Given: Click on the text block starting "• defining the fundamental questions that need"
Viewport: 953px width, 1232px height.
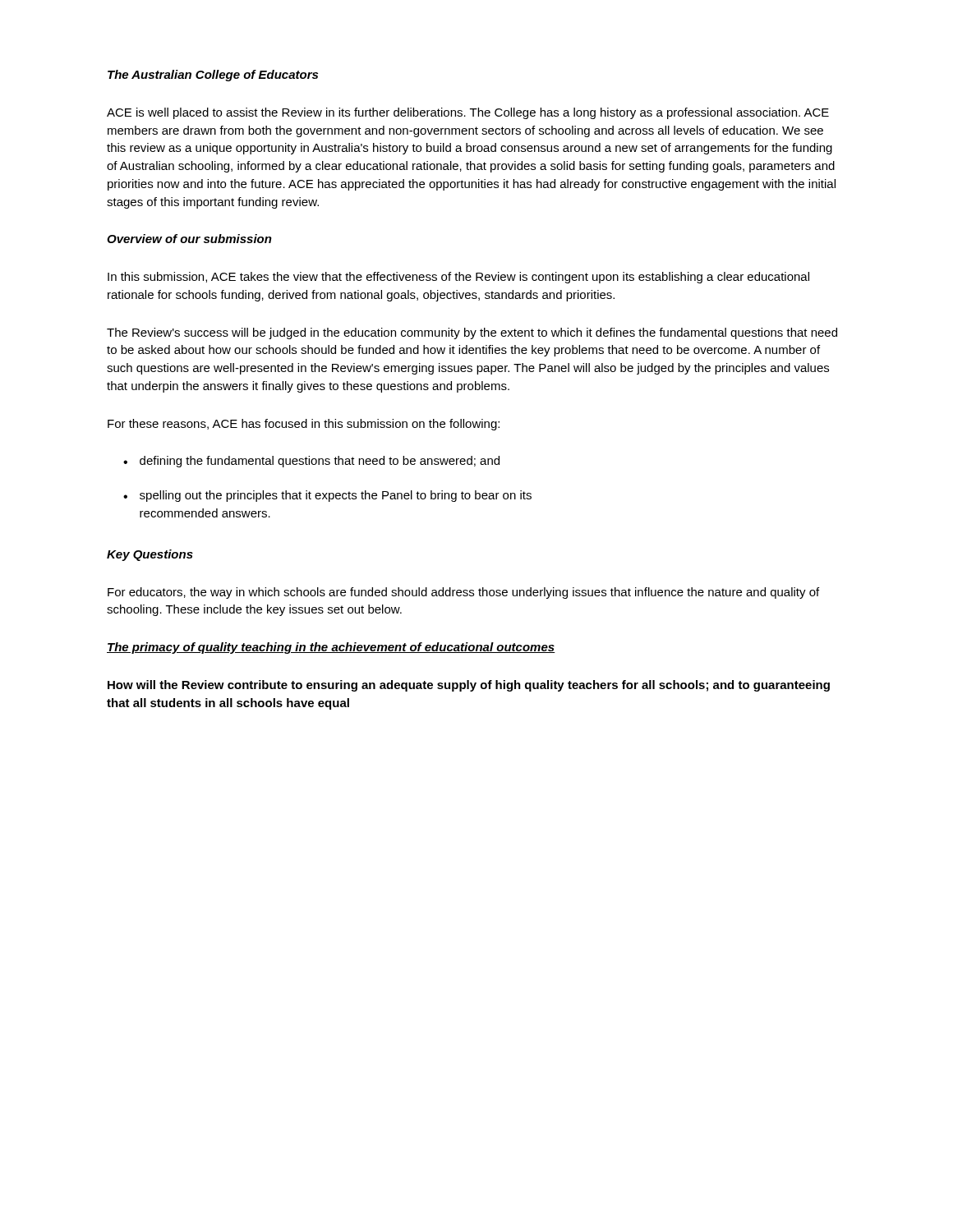Looking at the screenshot, I should click(312, 462).
